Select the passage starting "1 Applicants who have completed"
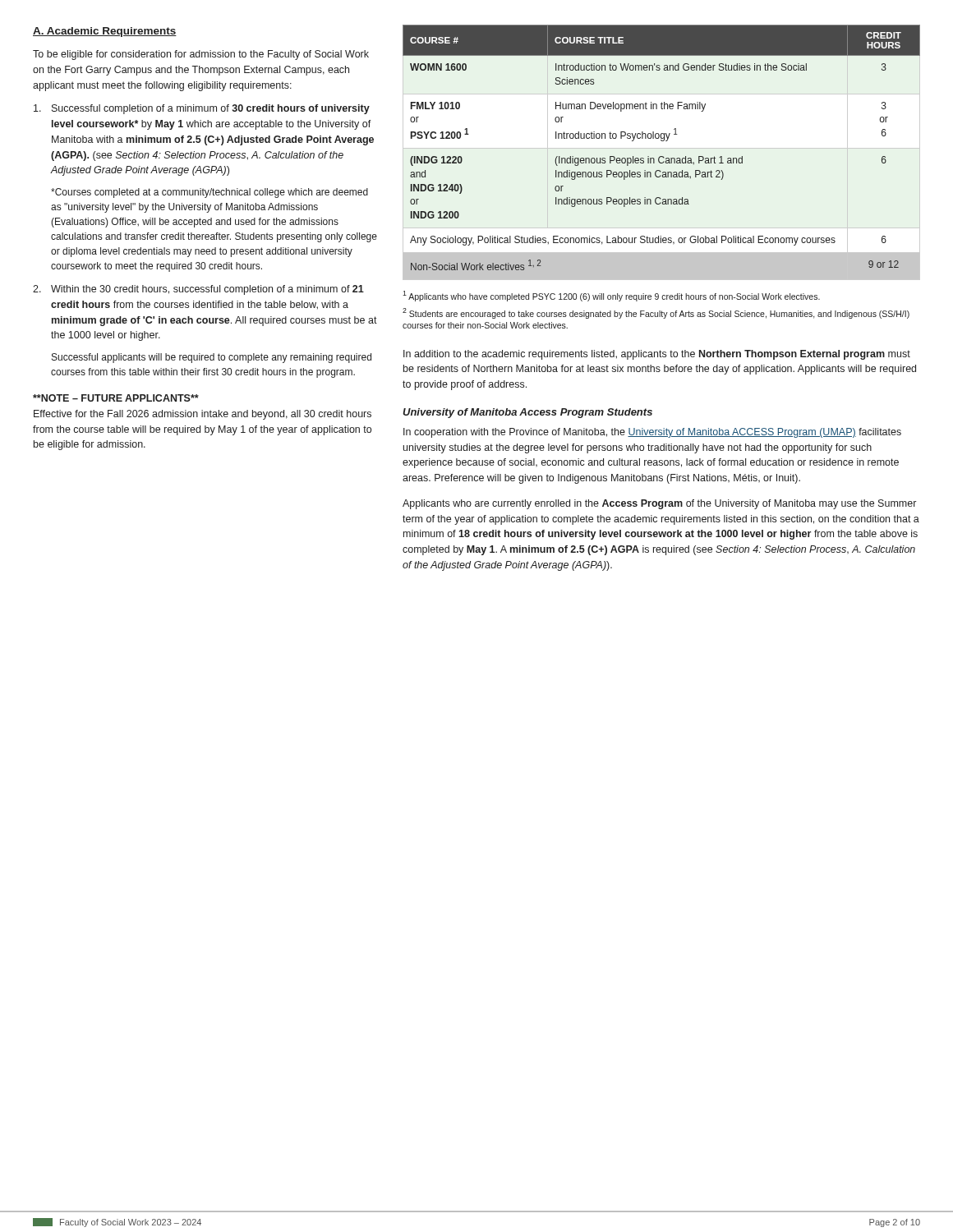 [x=611, y=295]
